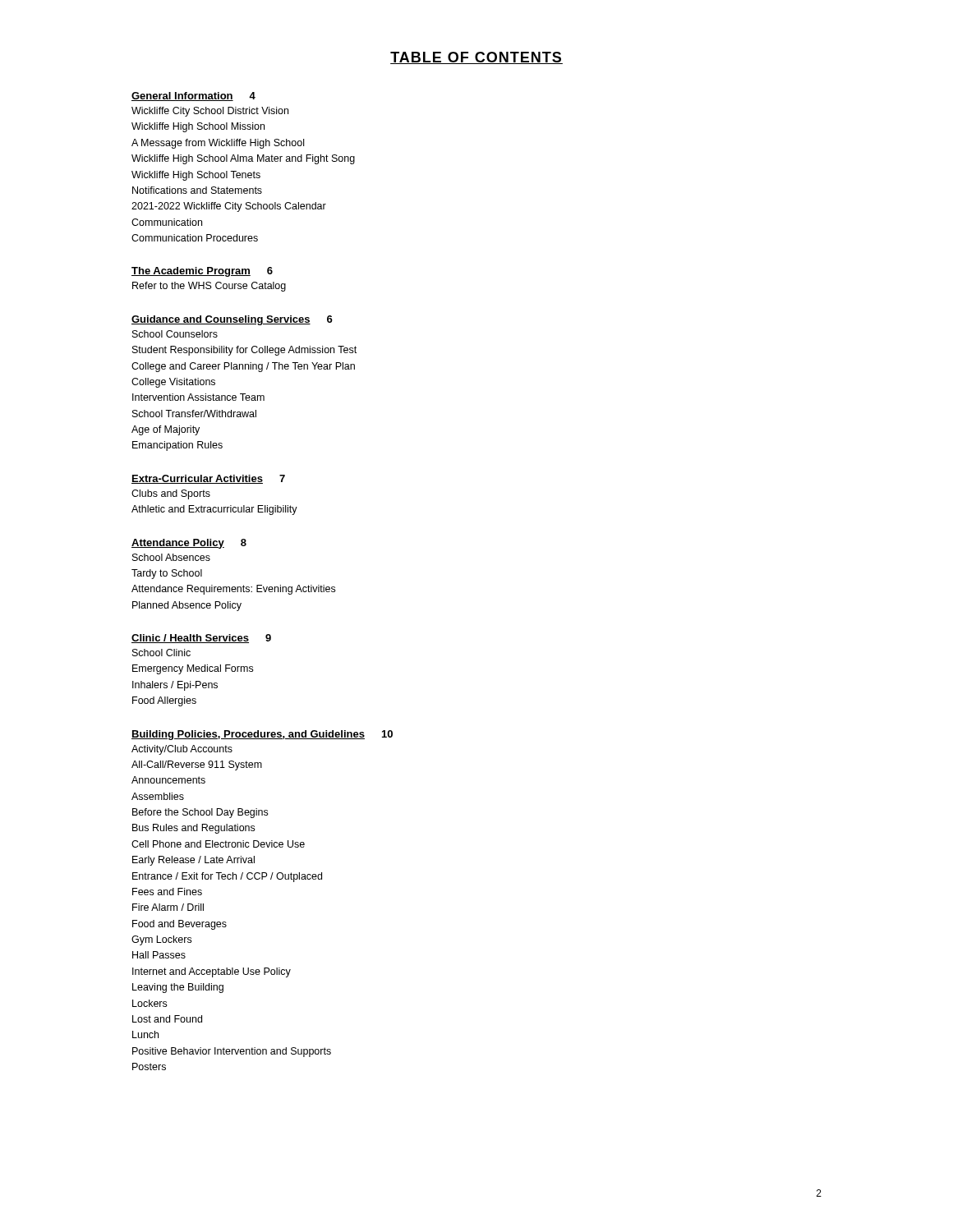Locate the text "School Transfer/Withdrawal"

click(x=194, y=414)
